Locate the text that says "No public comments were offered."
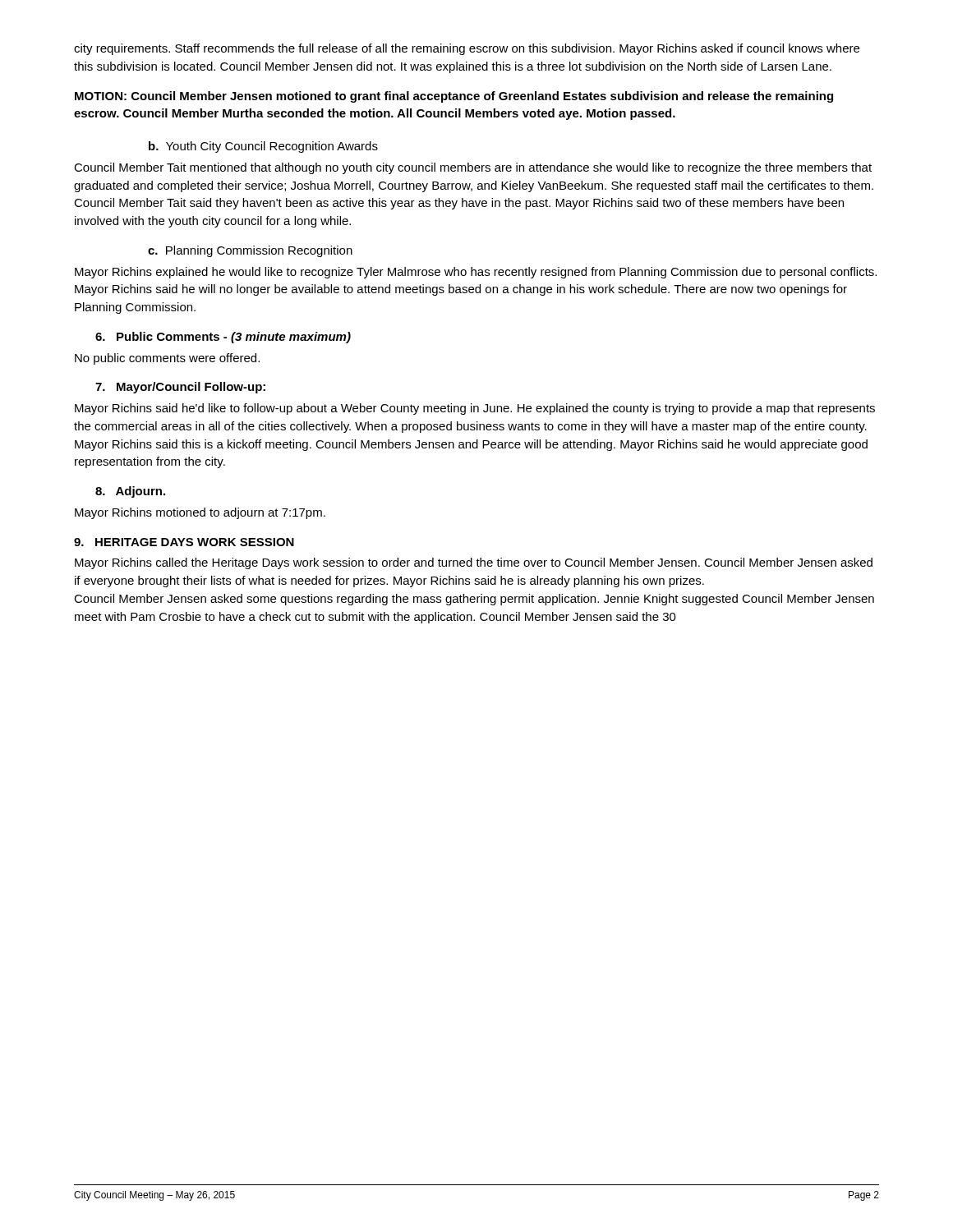The height and width of the screenshot is (1232, 953). pyautogui.click(x=167, y=357)
